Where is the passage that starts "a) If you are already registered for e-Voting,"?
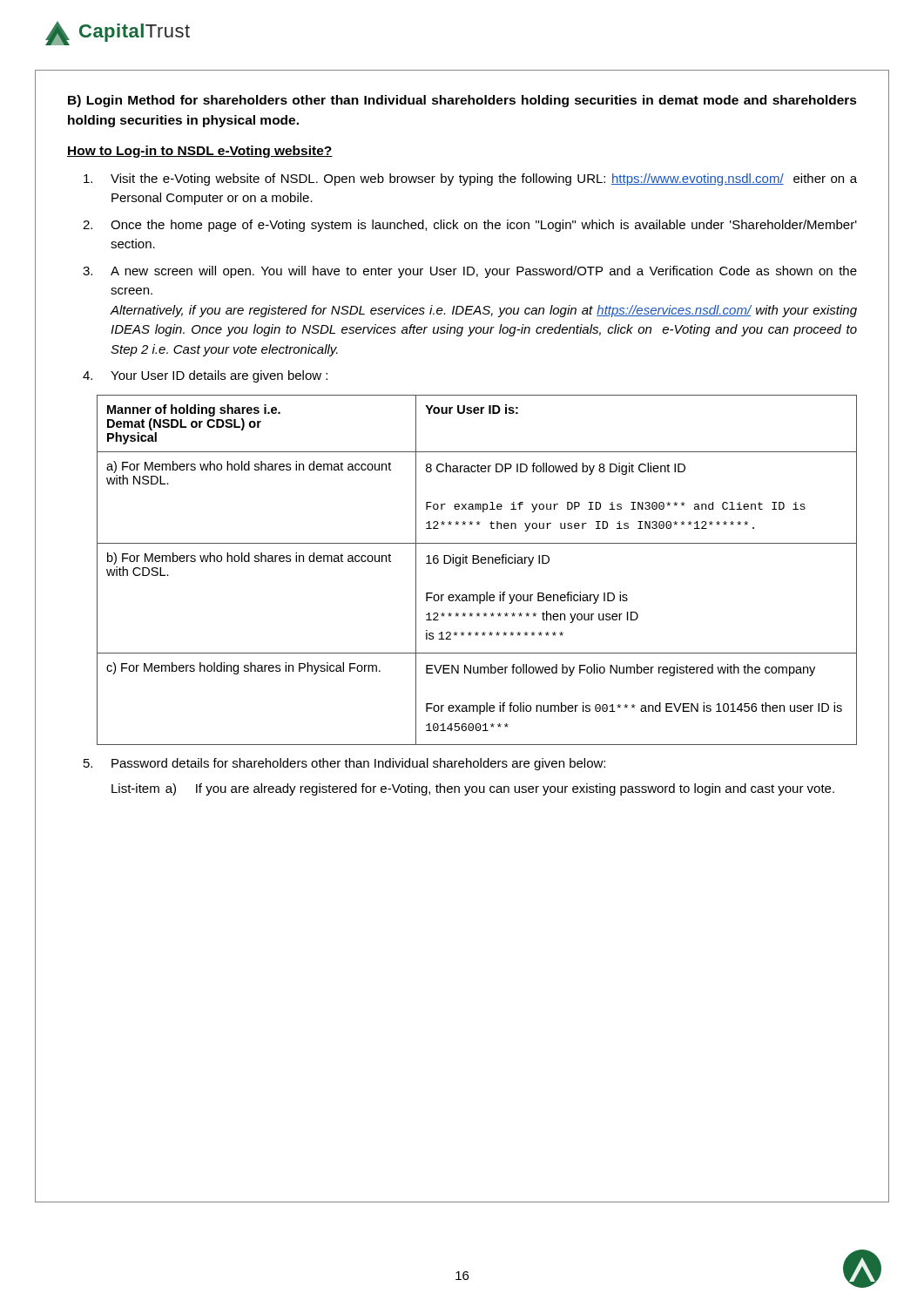Image resolution: width=924 pixels, height=1307 pixels. (500, 789)
